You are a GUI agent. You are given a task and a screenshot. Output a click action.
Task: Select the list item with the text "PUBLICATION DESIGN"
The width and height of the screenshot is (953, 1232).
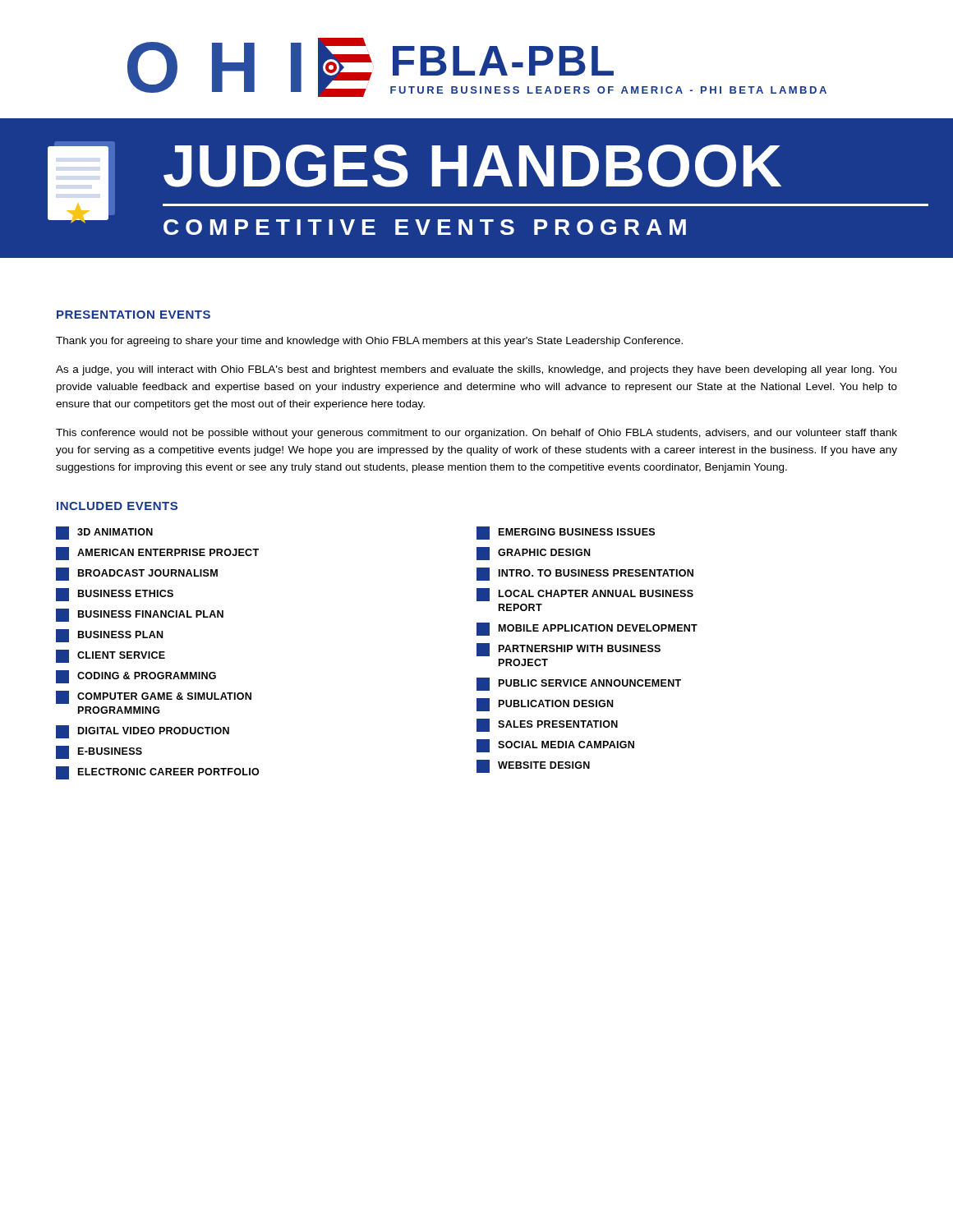coord(545,704)
